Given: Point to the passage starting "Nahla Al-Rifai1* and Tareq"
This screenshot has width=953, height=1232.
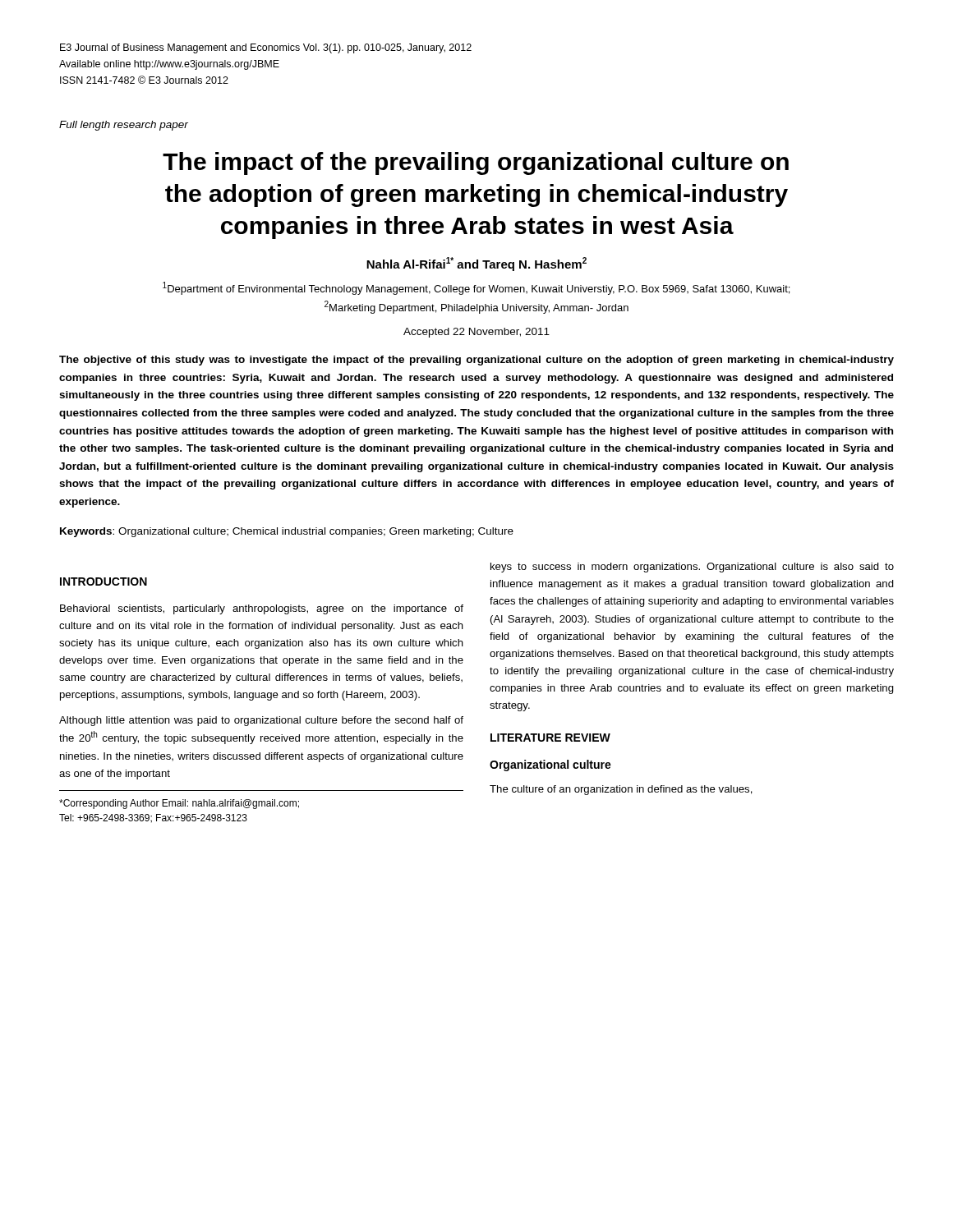Looking at the screenshot, I should click(x=476, y=264).
